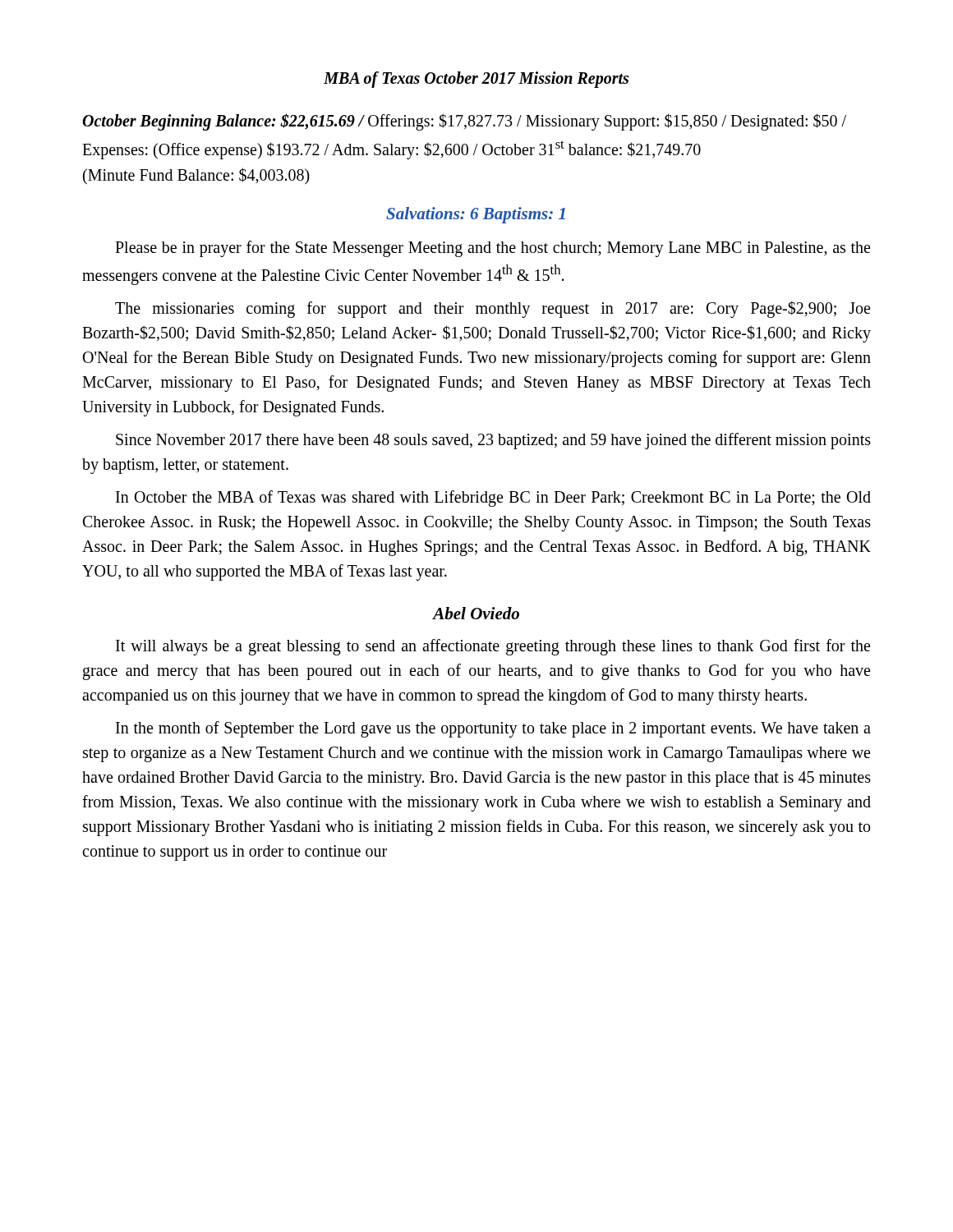Locate the region starting "Please be in prayer for the State Messenger"
The width and height of the screenshot is (953, 1232).
point(476,261)
